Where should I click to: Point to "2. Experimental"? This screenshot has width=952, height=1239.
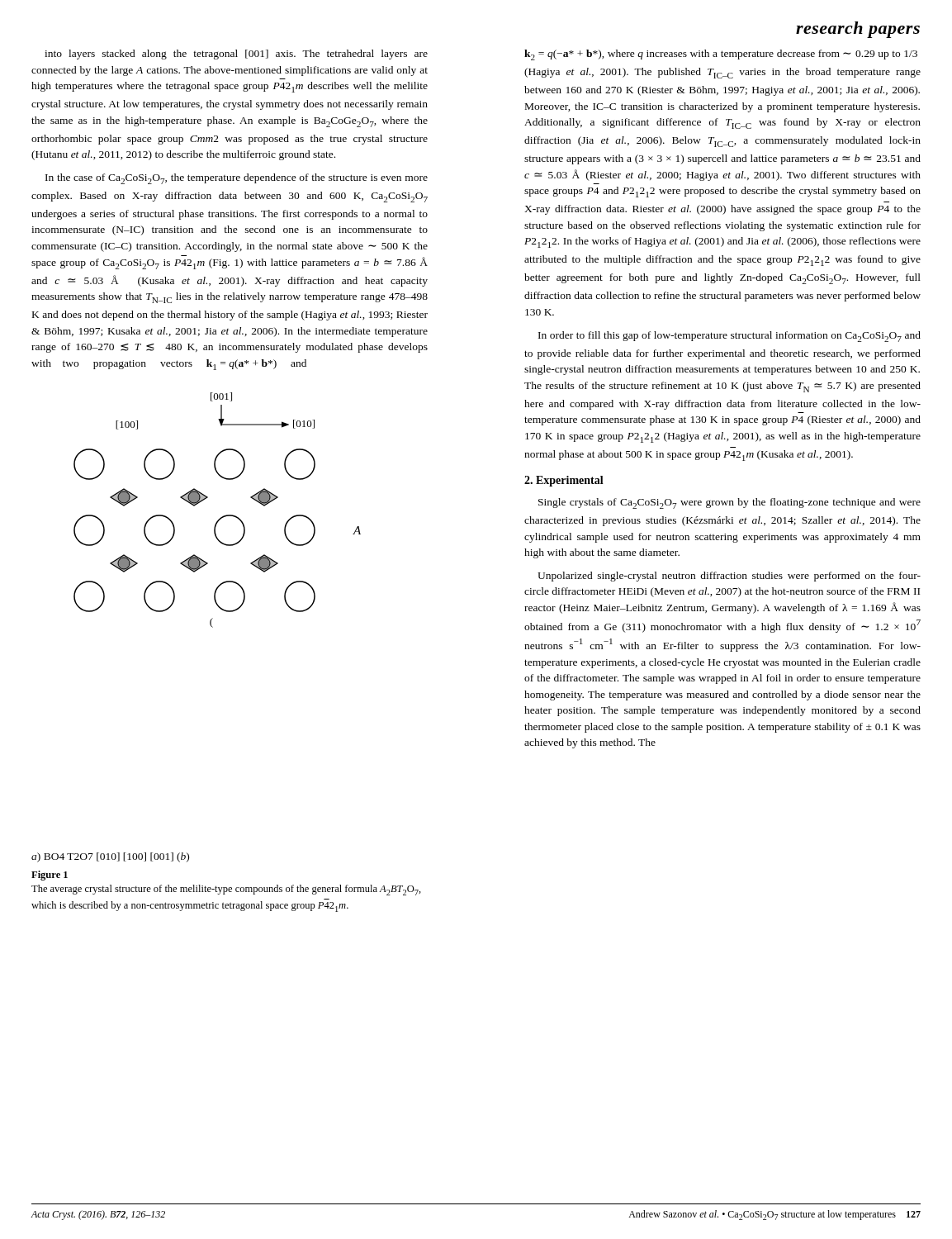click(x=564, y=480)
